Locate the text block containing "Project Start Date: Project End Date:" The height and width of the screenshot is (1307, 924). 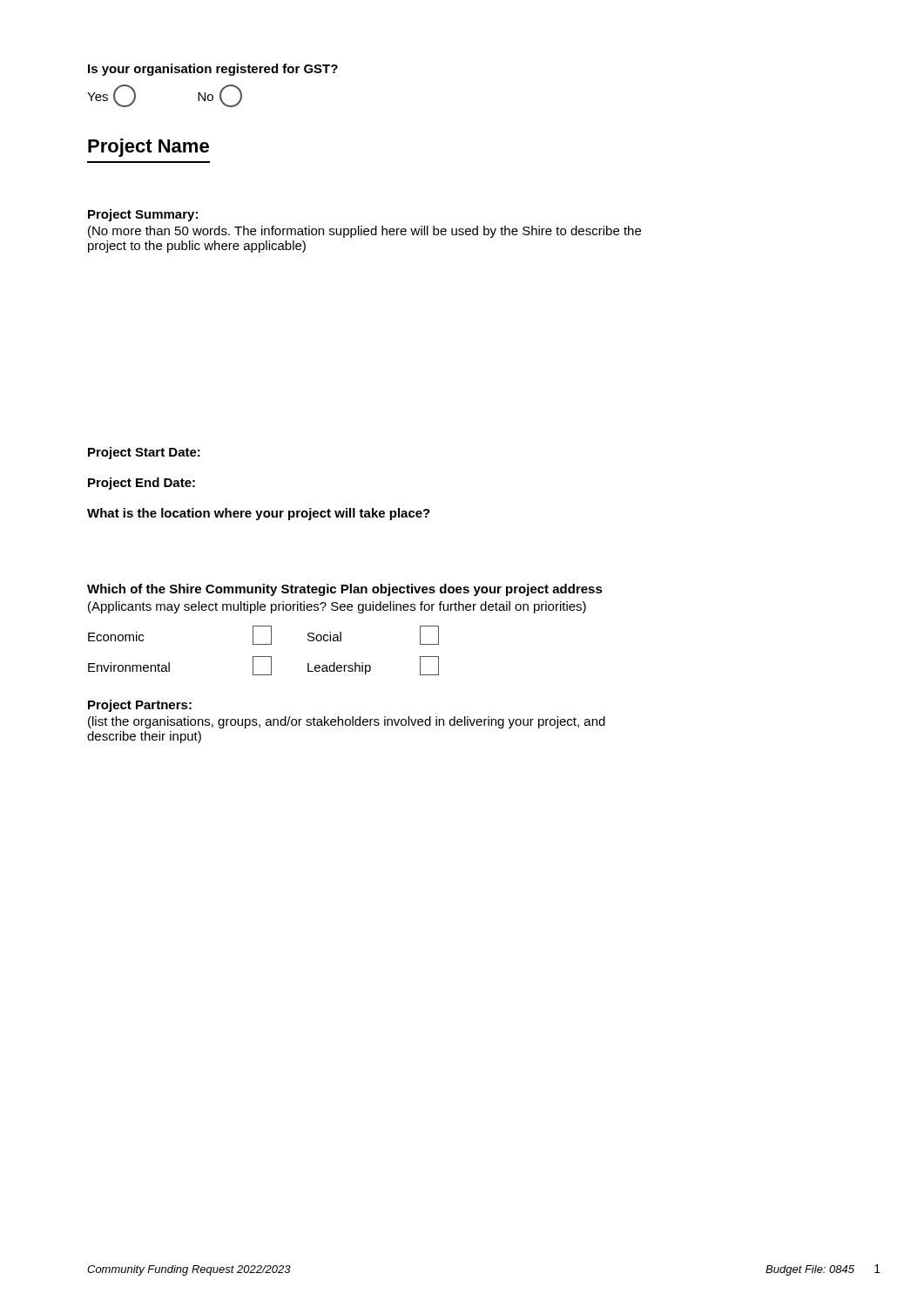click(144, 453)
